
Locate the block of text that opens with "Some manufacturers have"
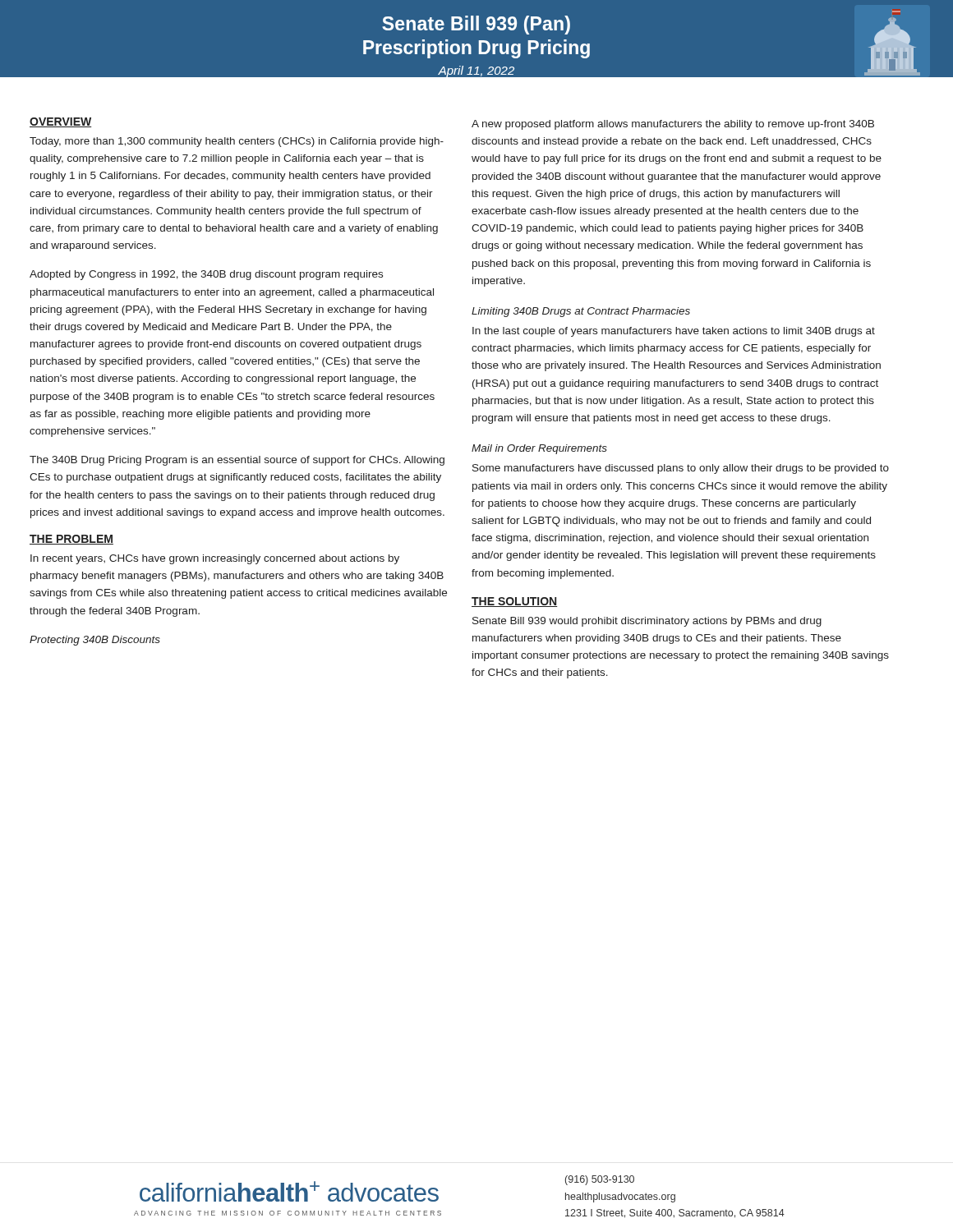pos(680,520)
